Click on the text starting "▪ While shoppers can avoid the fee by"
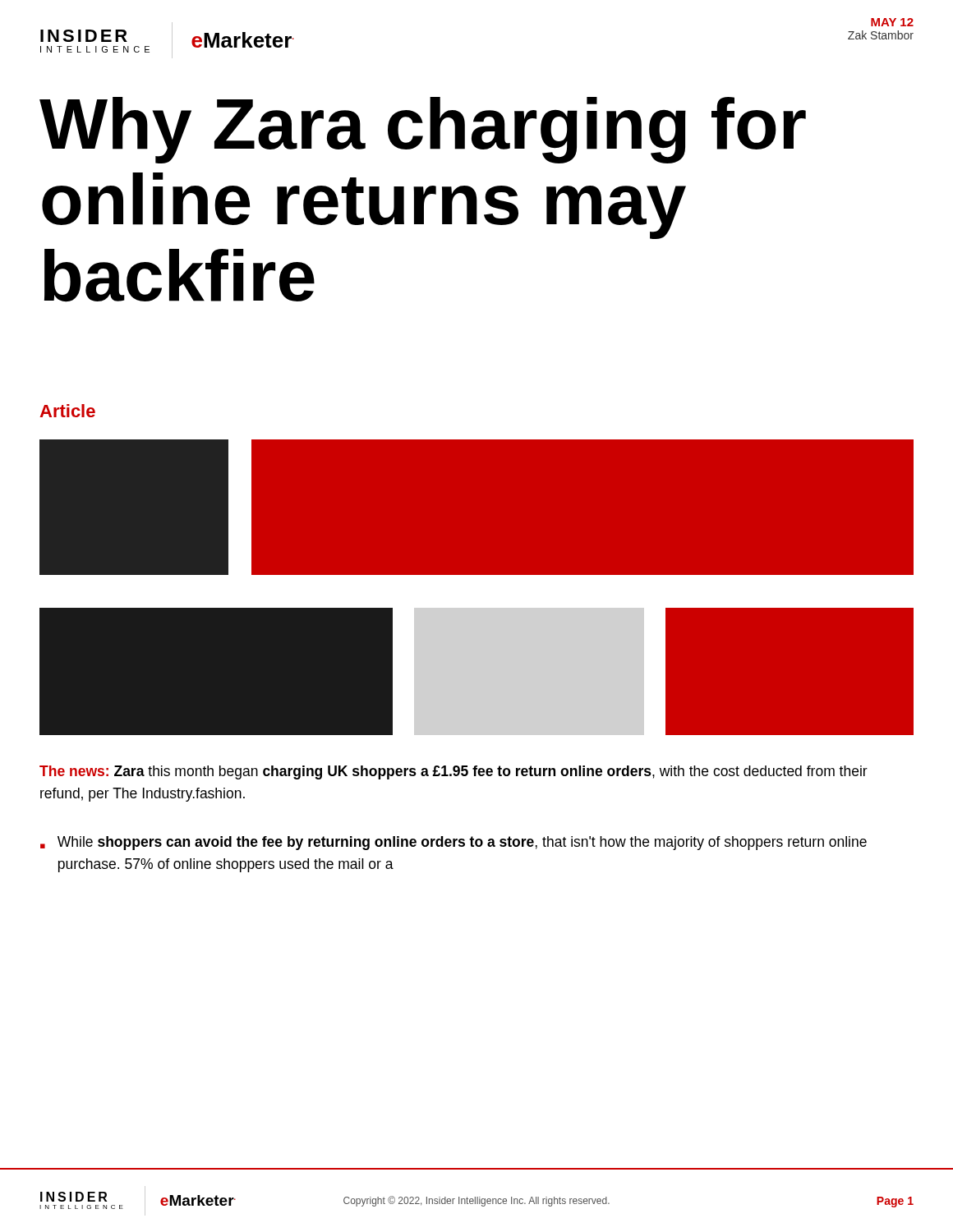This screenshot has height=1232, width=953. [x=476, y=853]
